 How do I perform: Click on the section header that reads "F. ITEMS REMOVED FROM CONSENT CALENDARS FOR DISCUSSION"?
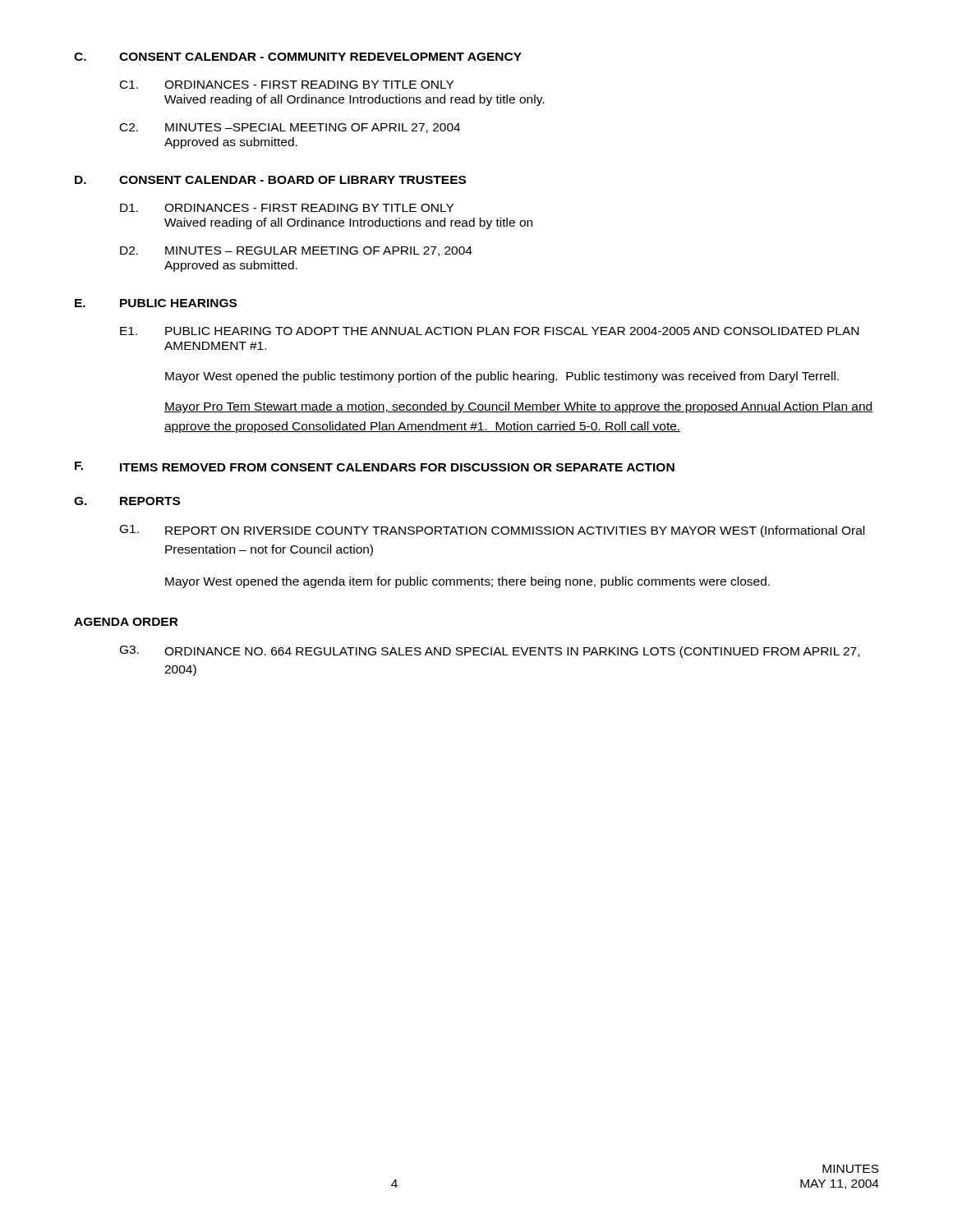pyautogui.click(x=374, y=467)
